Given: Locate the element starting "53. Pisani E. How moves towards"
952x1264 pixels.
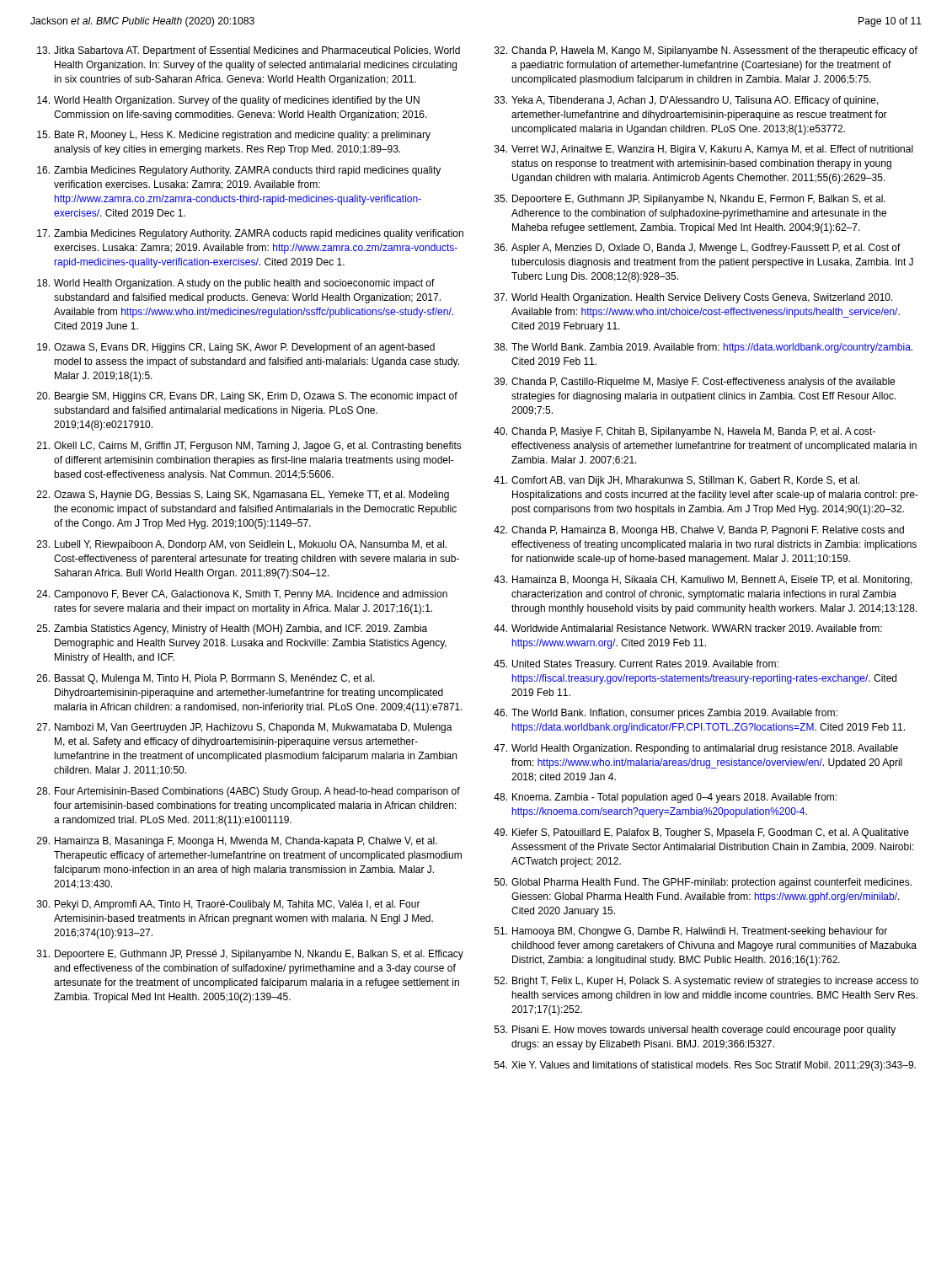Looking at the screenshot, I should (705, 1038).
